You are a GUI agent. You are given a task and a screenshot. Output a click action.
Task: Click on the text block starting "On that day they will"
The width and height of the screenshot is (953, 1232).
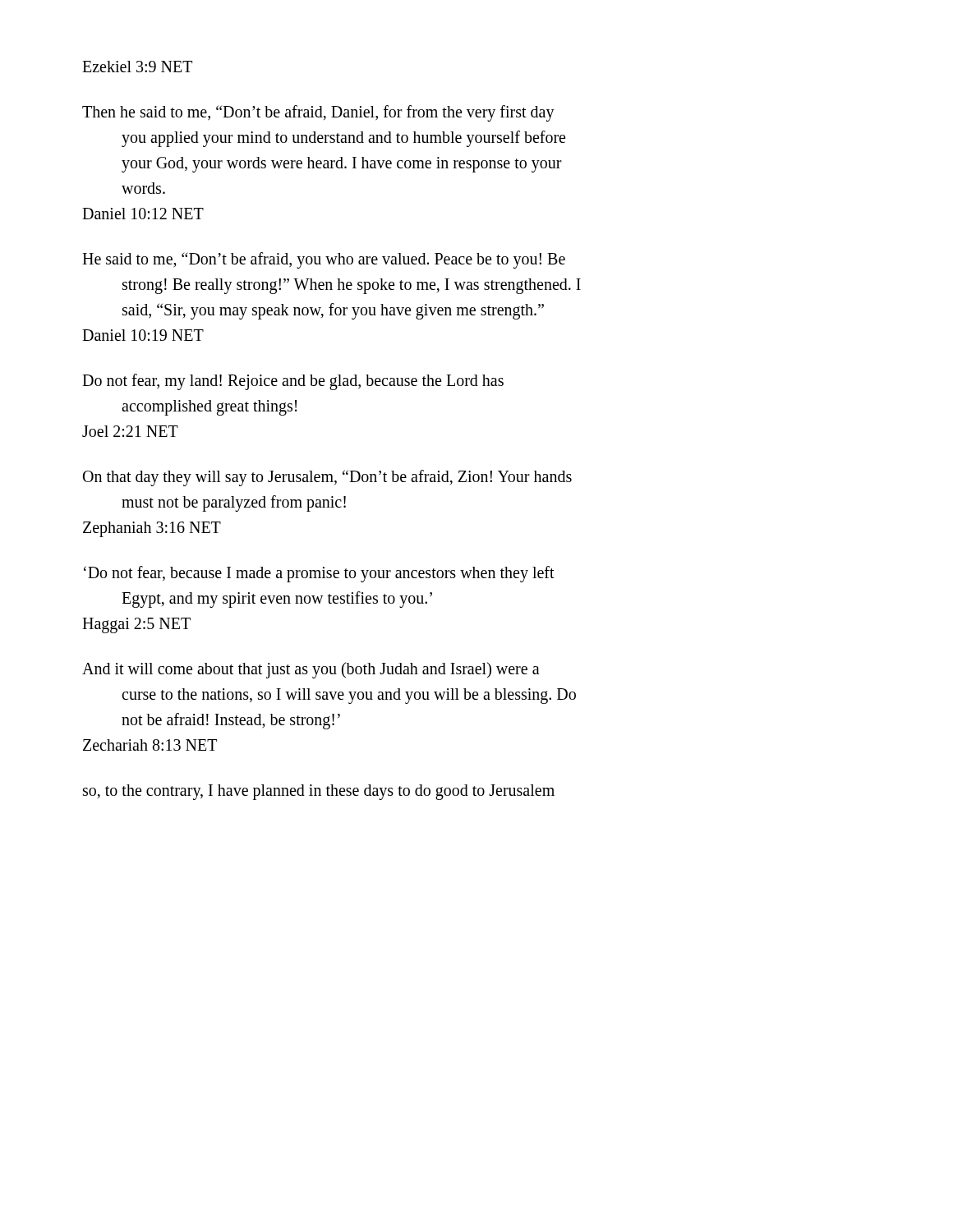coord(452,491)
